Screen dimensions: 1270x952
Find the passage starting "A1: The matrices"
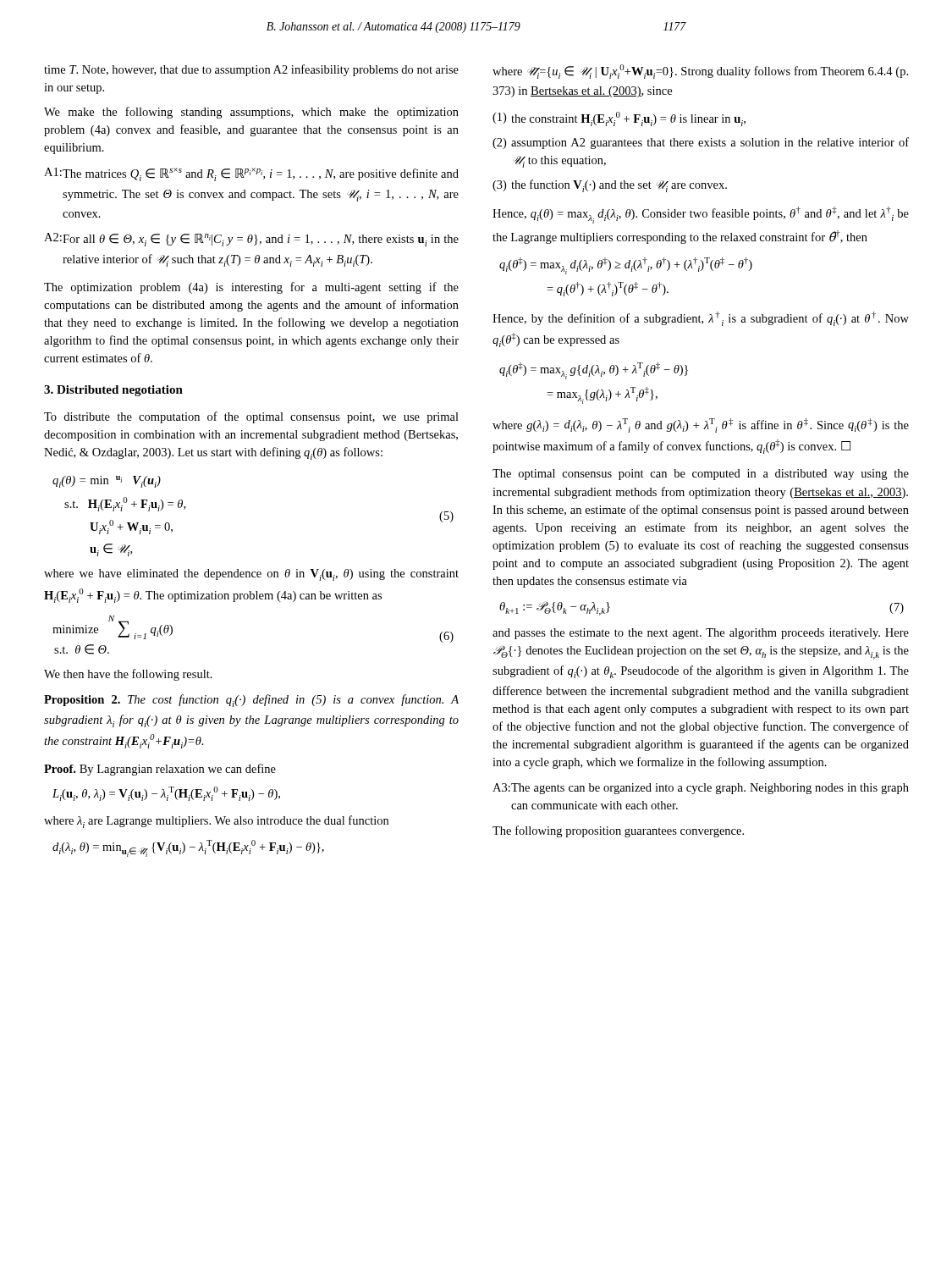click(x=251, y=193)
